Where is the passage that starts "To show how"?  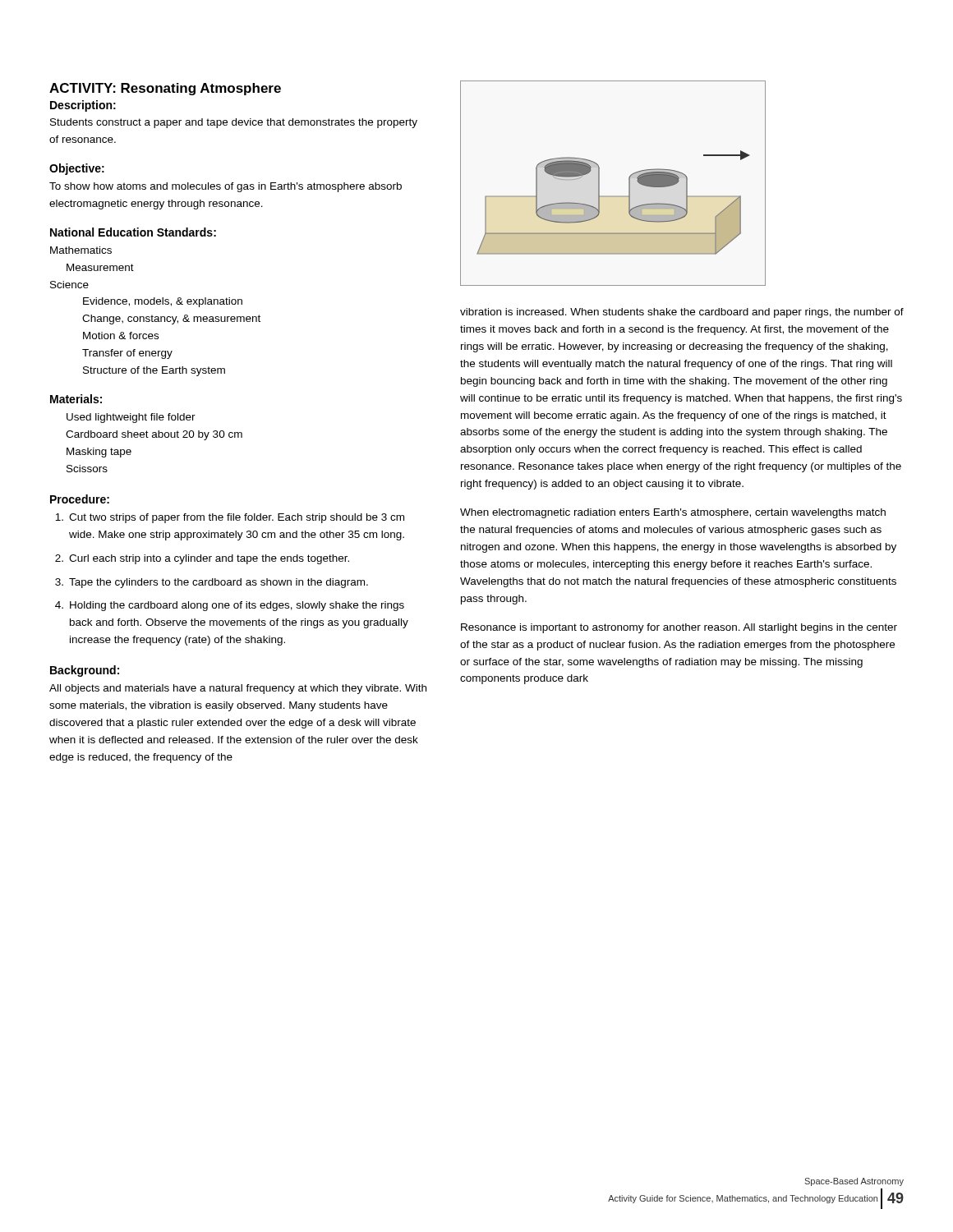click(x=226, y=194)
